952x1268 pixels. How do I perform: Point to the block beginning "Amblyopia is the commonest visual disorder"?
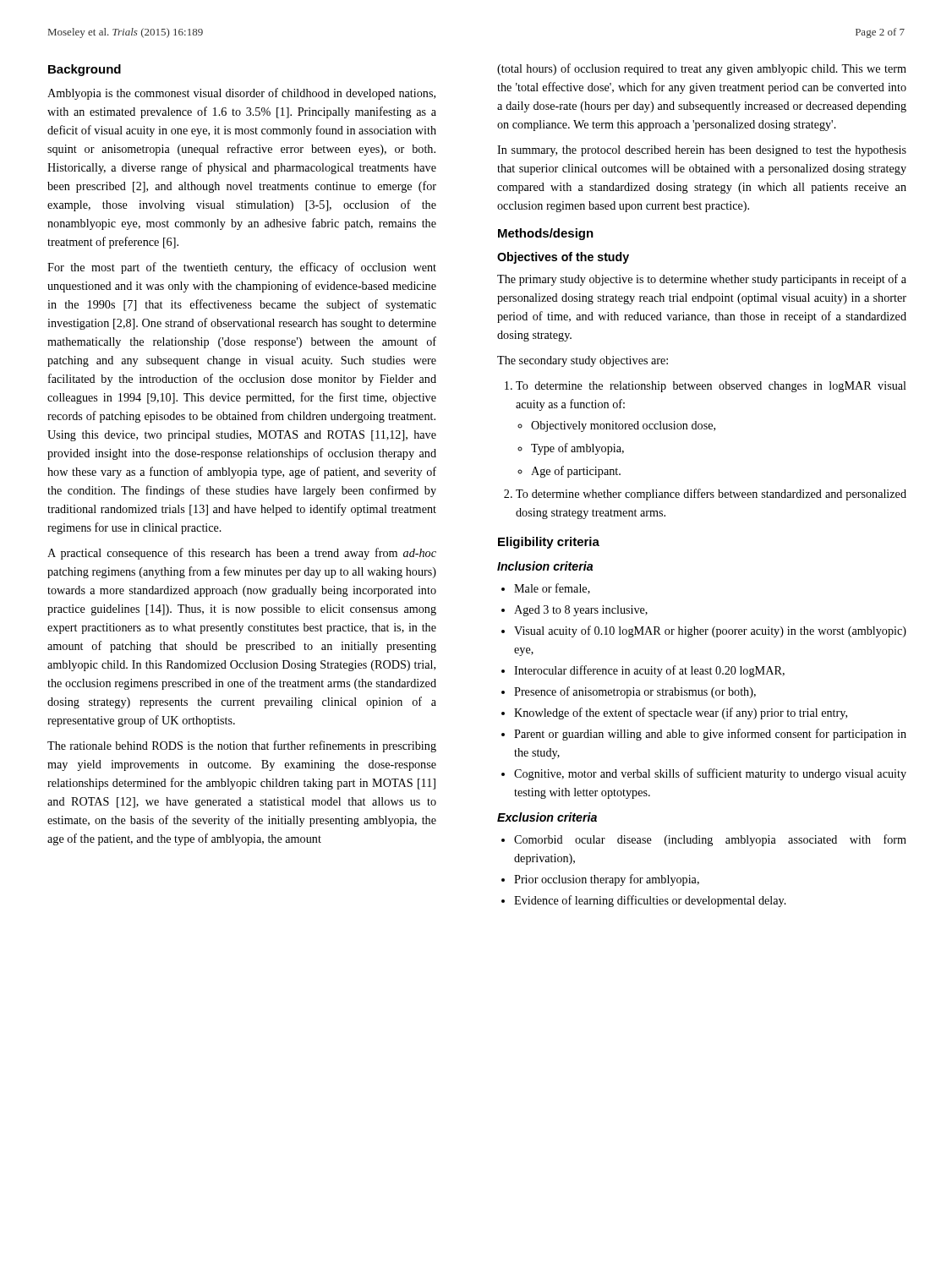[x=242, y=168]
